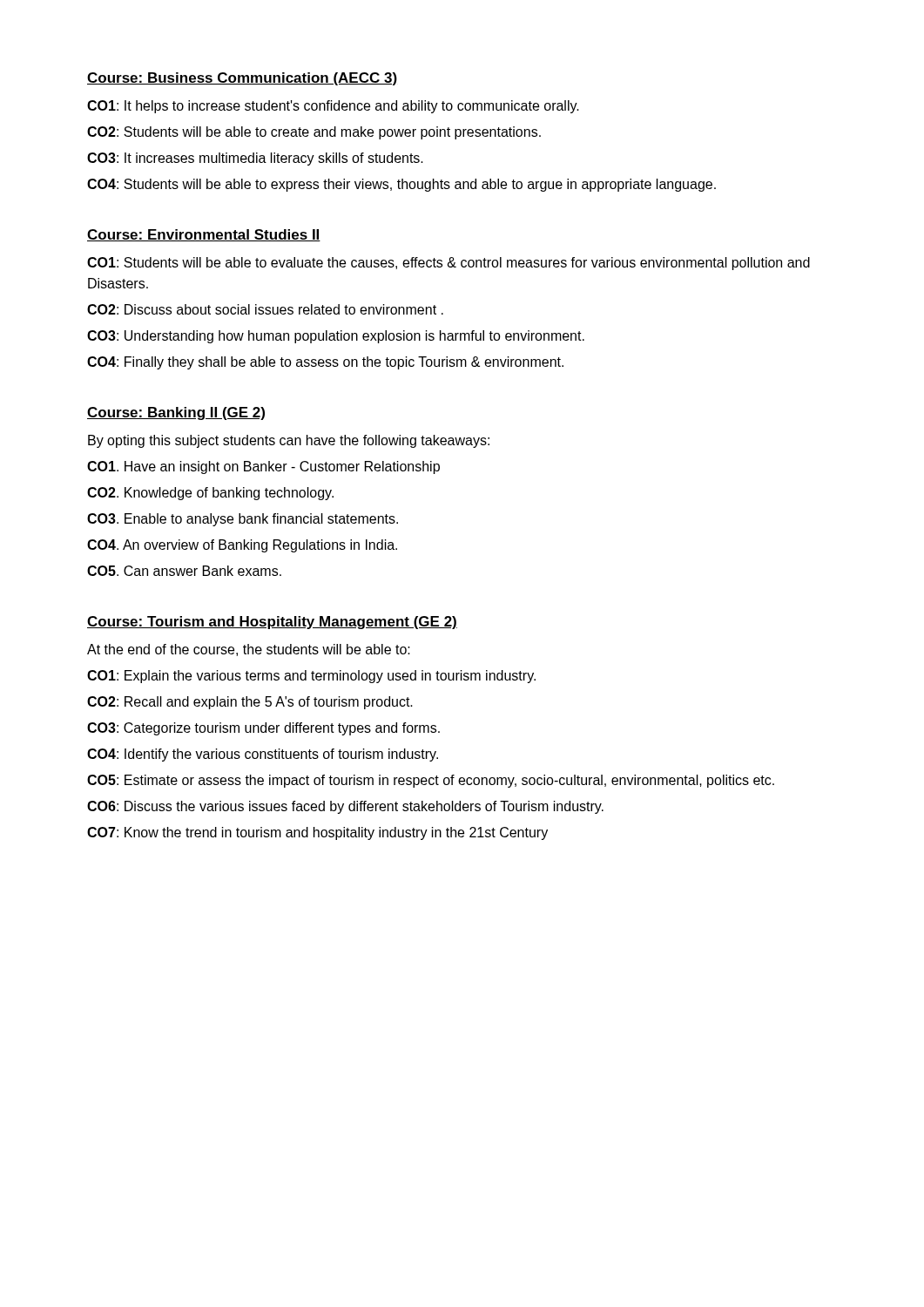Navigate to the text block starting "CO1: It helps to increase student's confidence and"
This screenshot has height=1307, width=924.
click(x=333, y=106)
